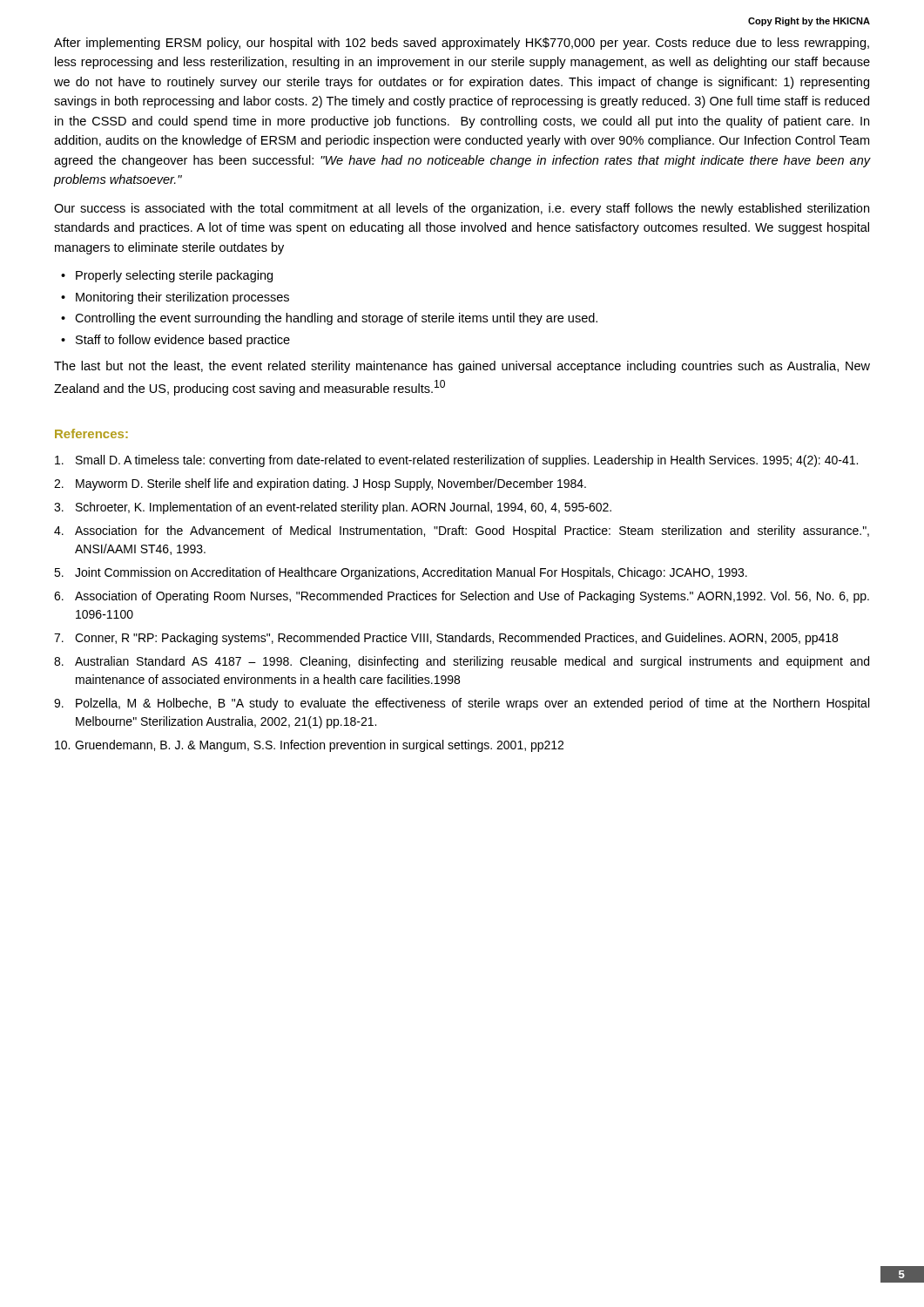
Task: Select the list item with the text "Small D. A timeless tale: converting"
Action: (457, 460)
